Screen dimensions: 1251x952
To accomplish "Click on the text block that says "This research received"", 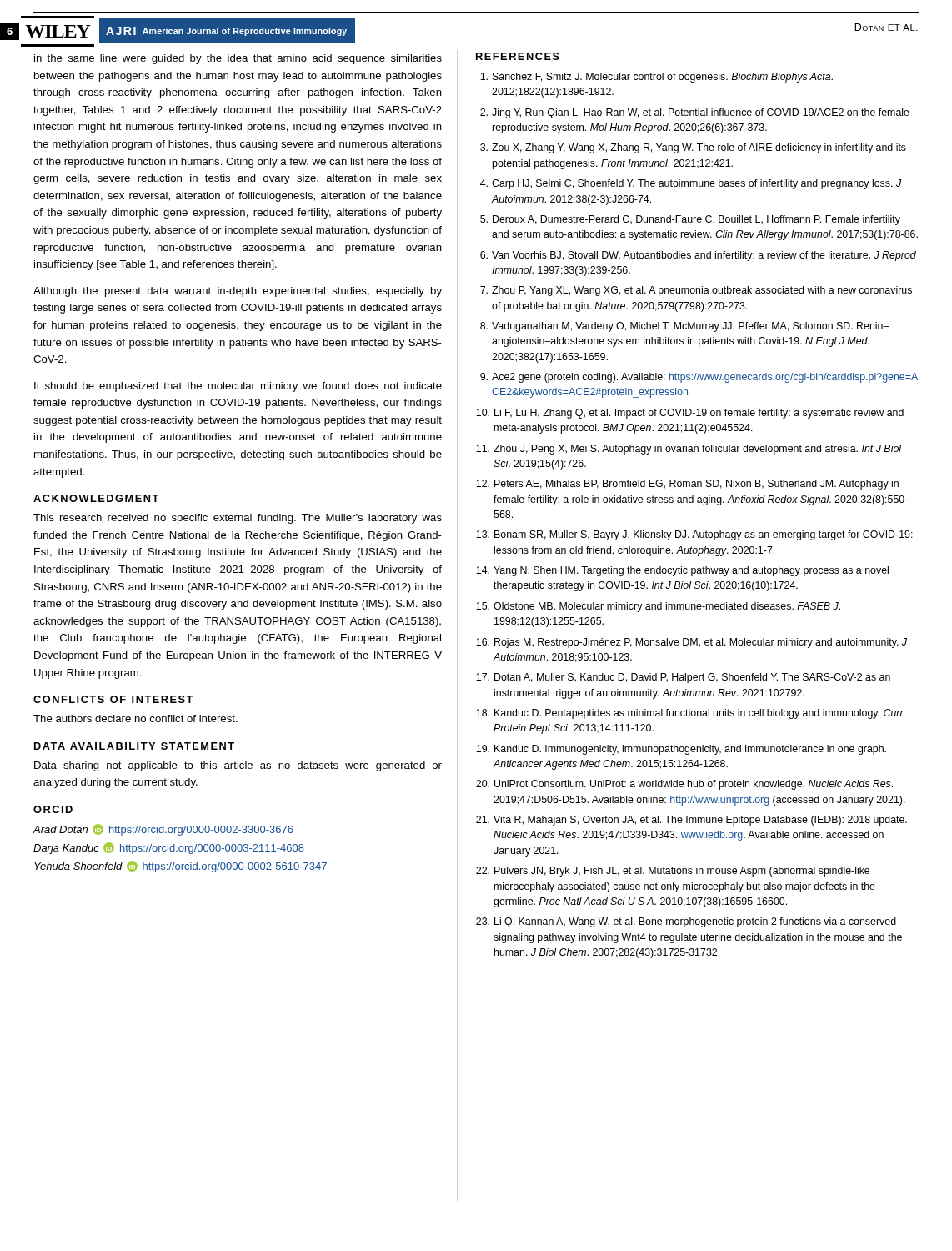I will click(x=238, y=595).
